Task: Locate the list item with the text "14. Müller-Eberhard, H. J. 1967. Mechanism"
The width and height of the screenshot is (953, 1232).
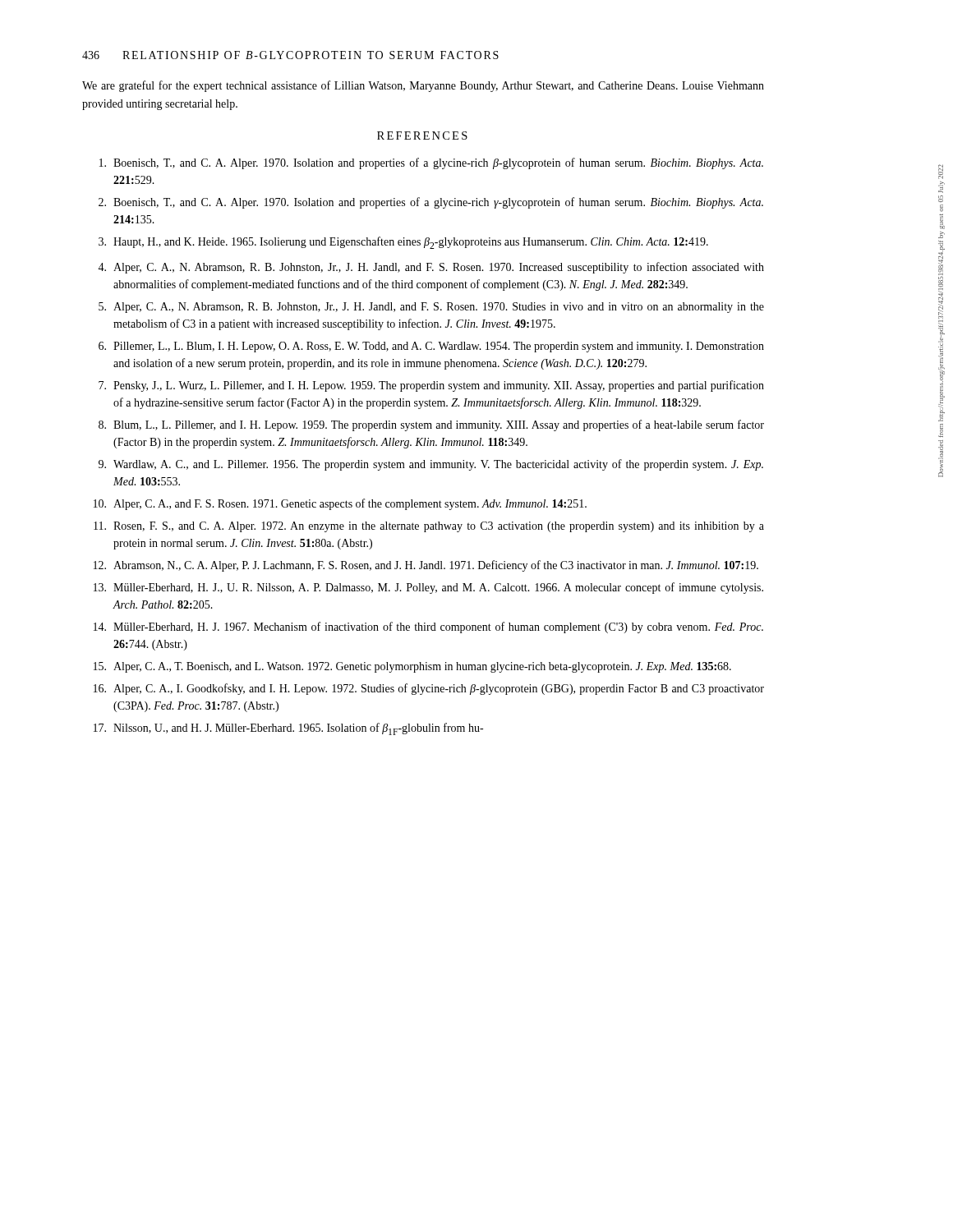Action: (x=423, y=635)
